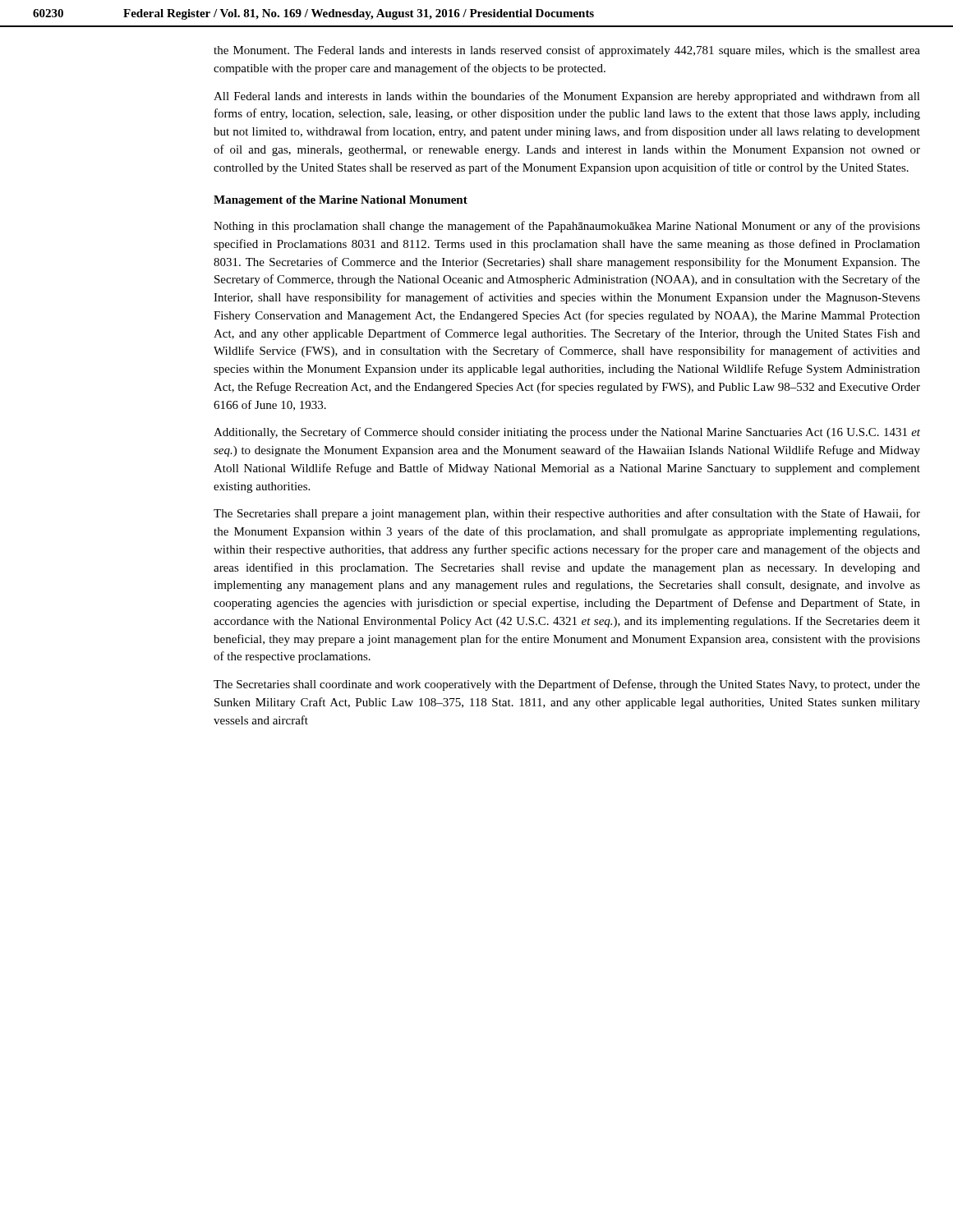Select the passage starting "The Secretaries shall prepare a joint"
Viewport: 953px width, 1232px height.
coord(567,585)
